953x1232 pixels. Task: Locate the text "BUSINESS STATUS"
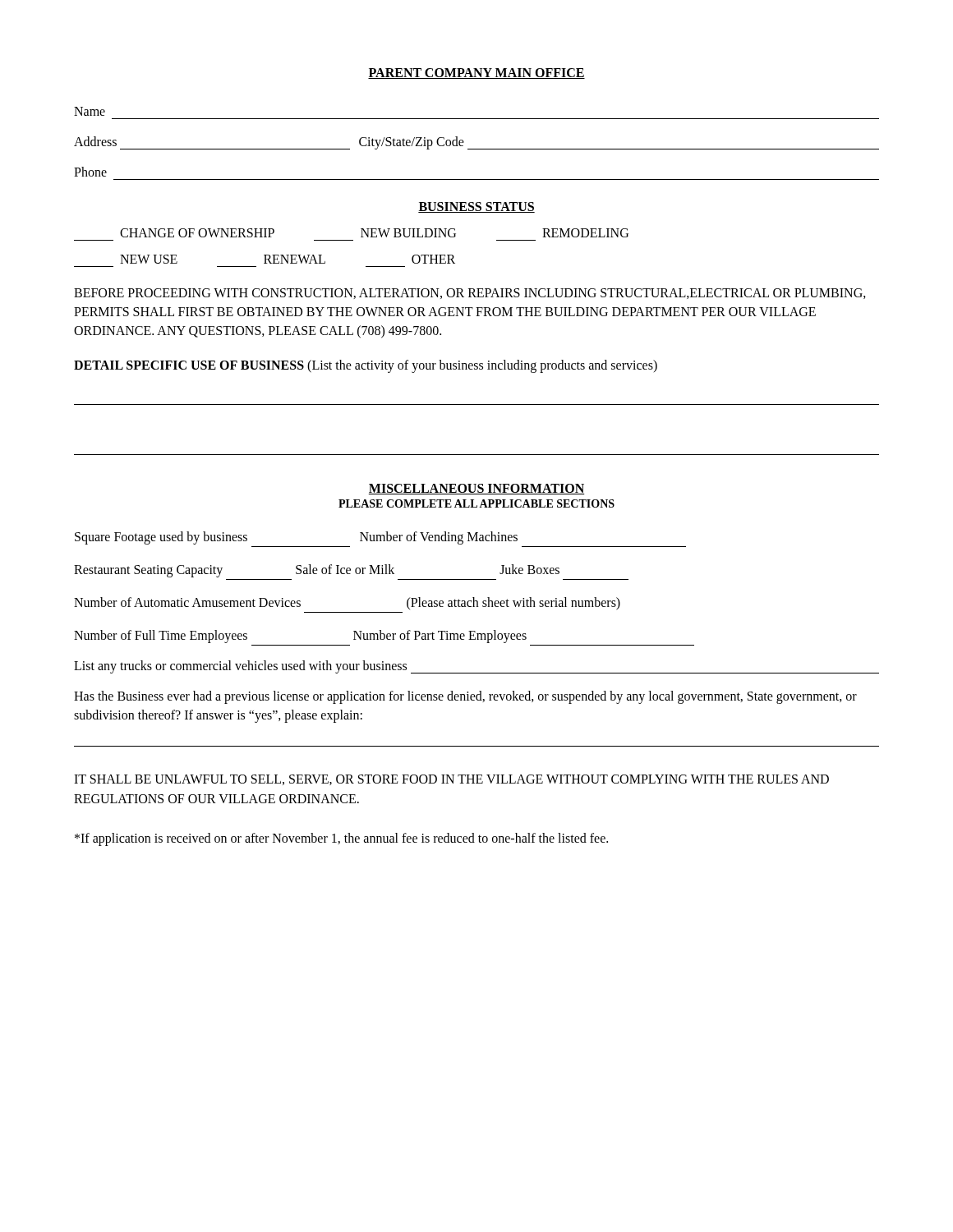coord(476,207)
